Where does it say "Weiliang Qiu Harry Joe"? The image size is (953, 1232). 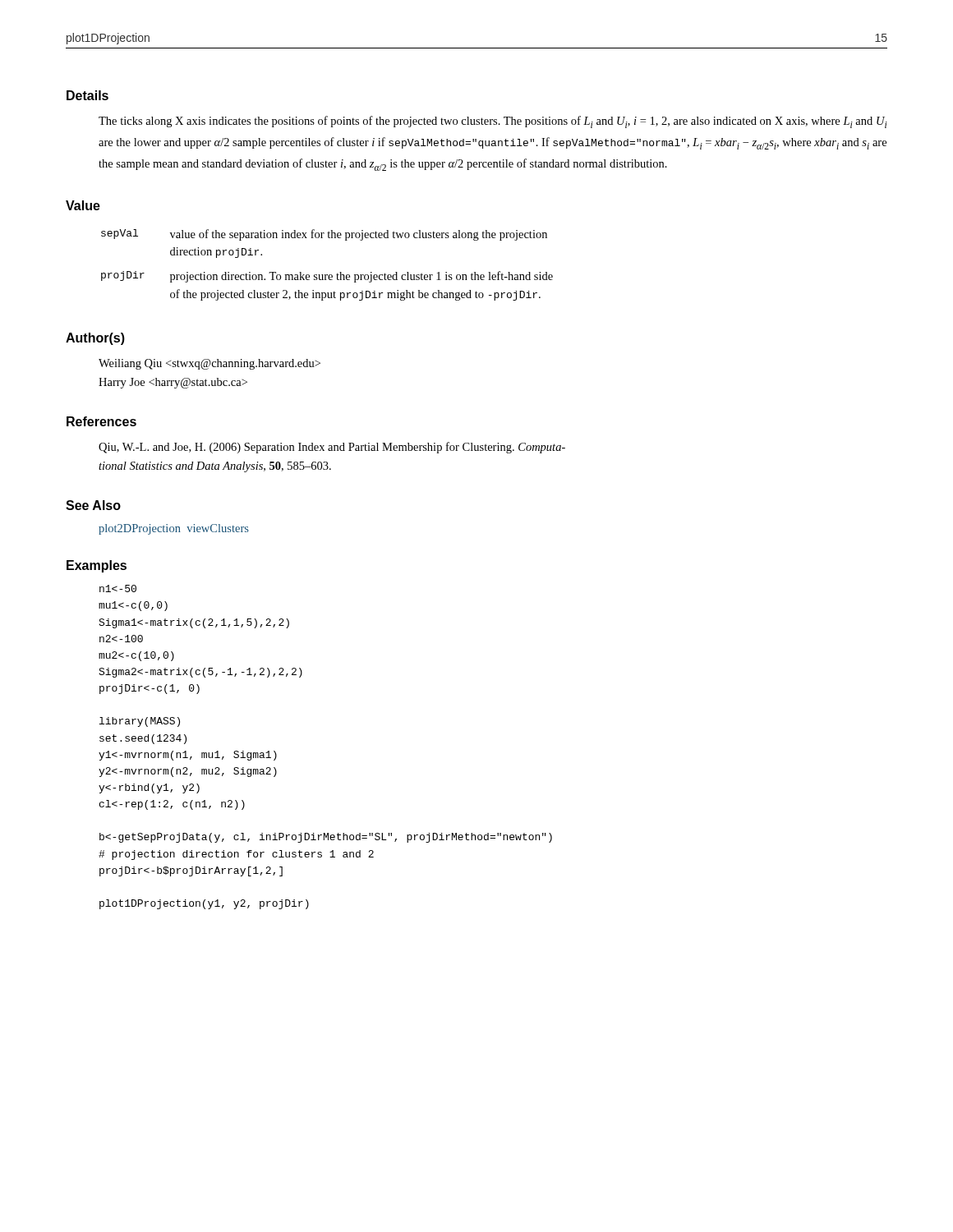coord(210,372)
